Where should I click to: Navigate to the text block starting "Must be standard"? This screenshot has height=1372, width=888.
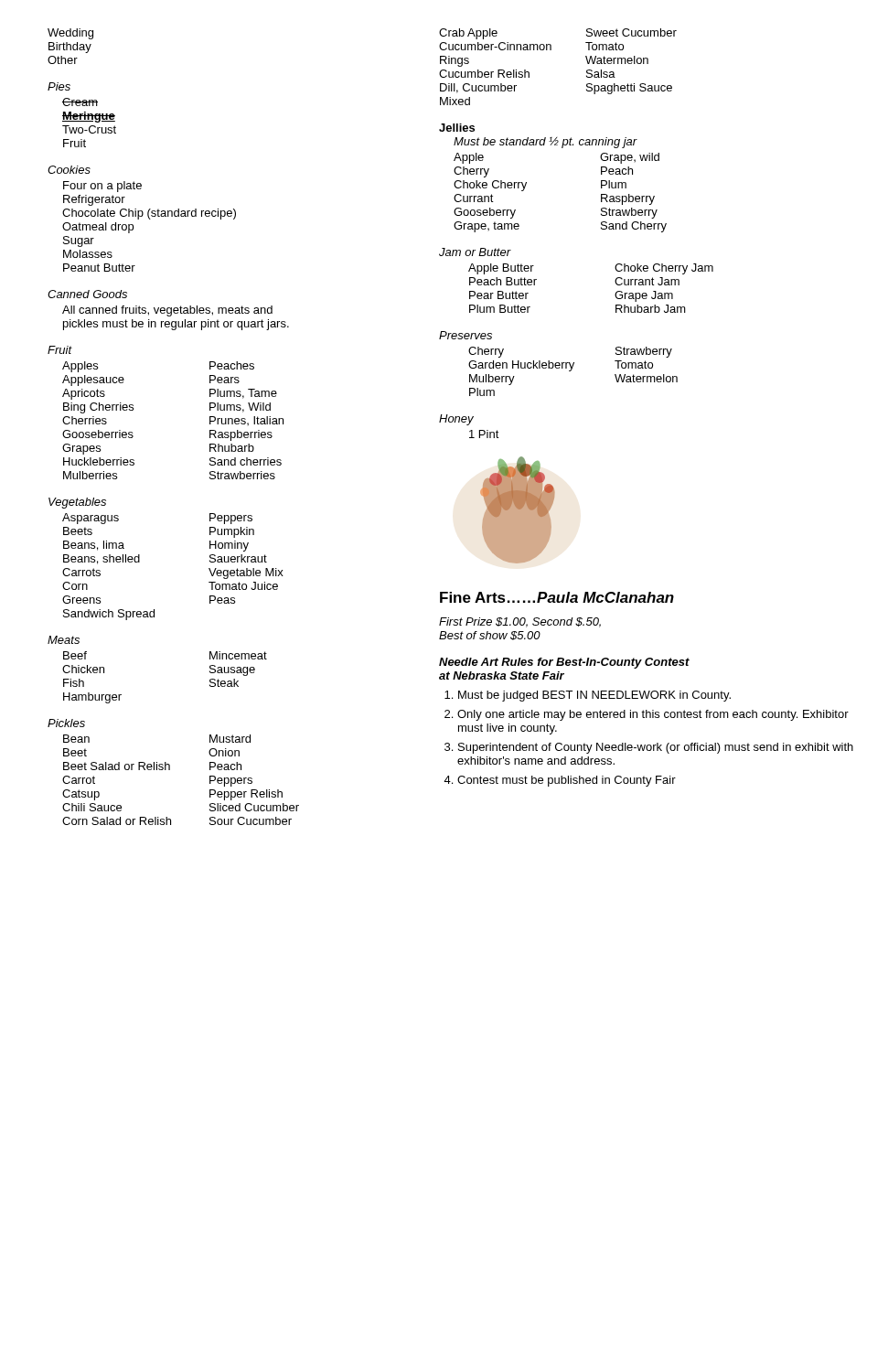(545, 141)
